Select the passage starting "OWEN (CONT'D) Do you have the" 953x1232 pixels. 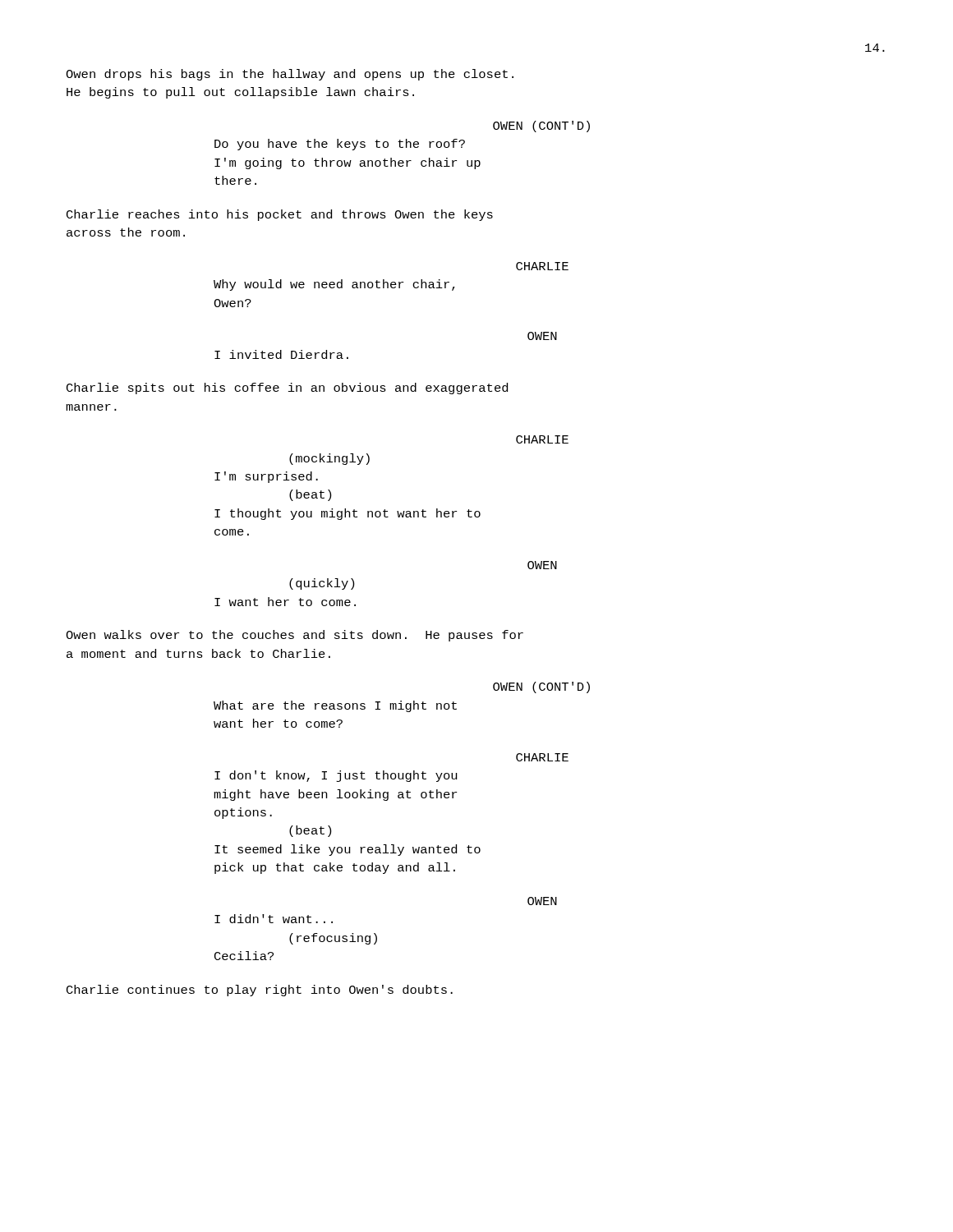pyautogui.click(x=541, y=126)
